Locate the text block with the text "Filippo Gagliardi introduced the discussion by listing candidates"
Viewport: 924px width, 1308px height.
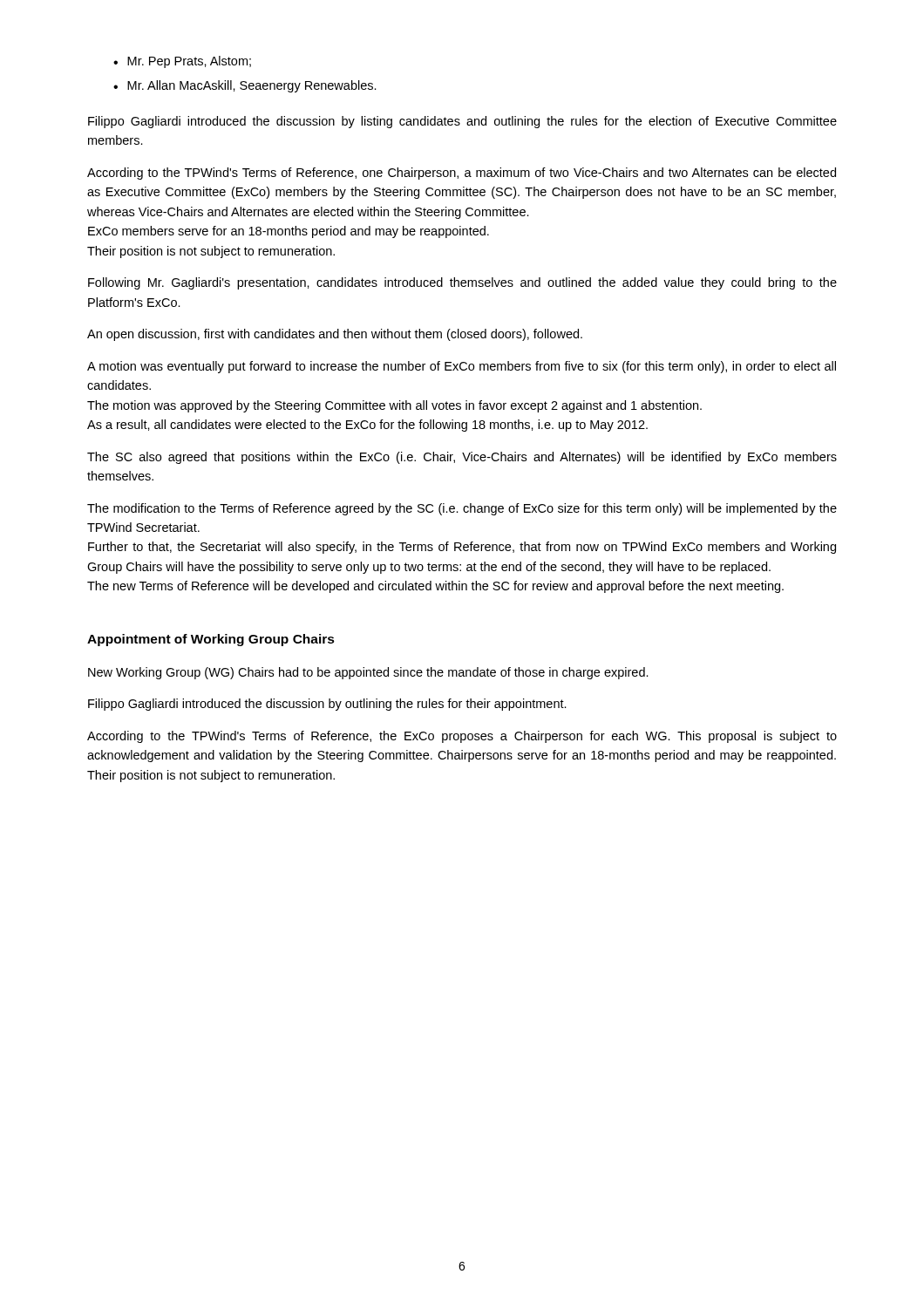coord(462,131)
